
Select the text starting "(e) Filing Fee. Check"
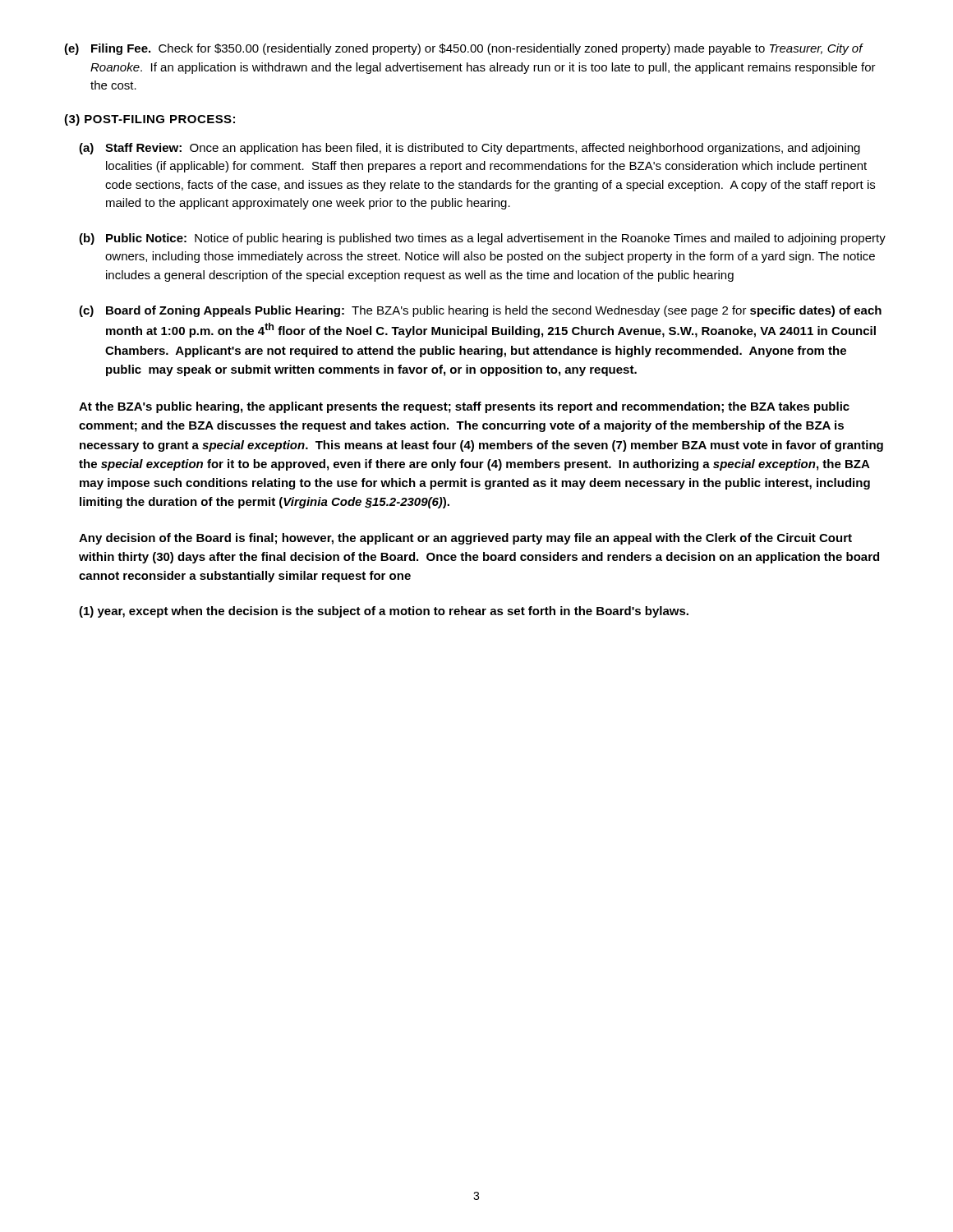coord(476,67)
